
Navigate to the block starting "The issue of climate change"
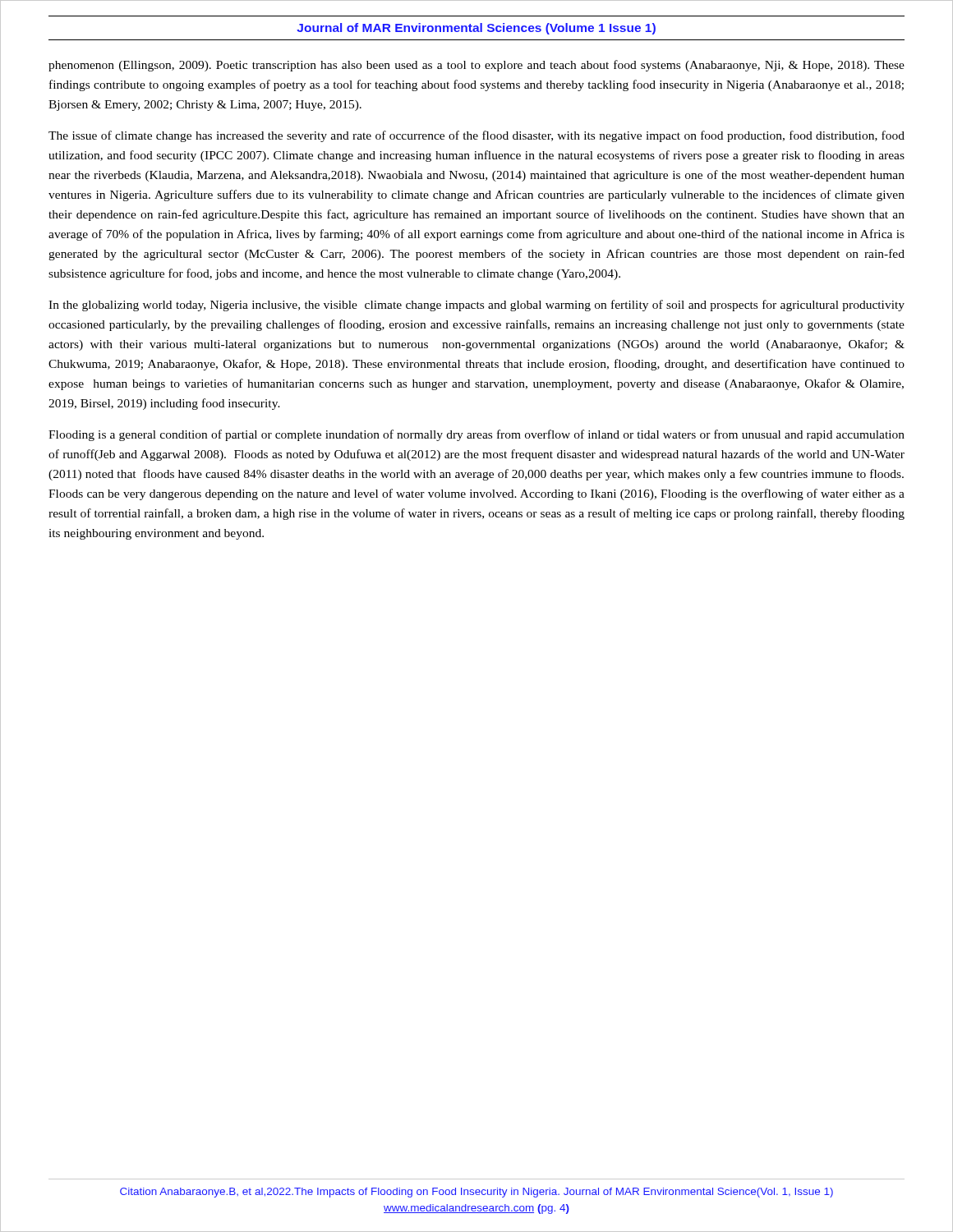coord(476,204)
